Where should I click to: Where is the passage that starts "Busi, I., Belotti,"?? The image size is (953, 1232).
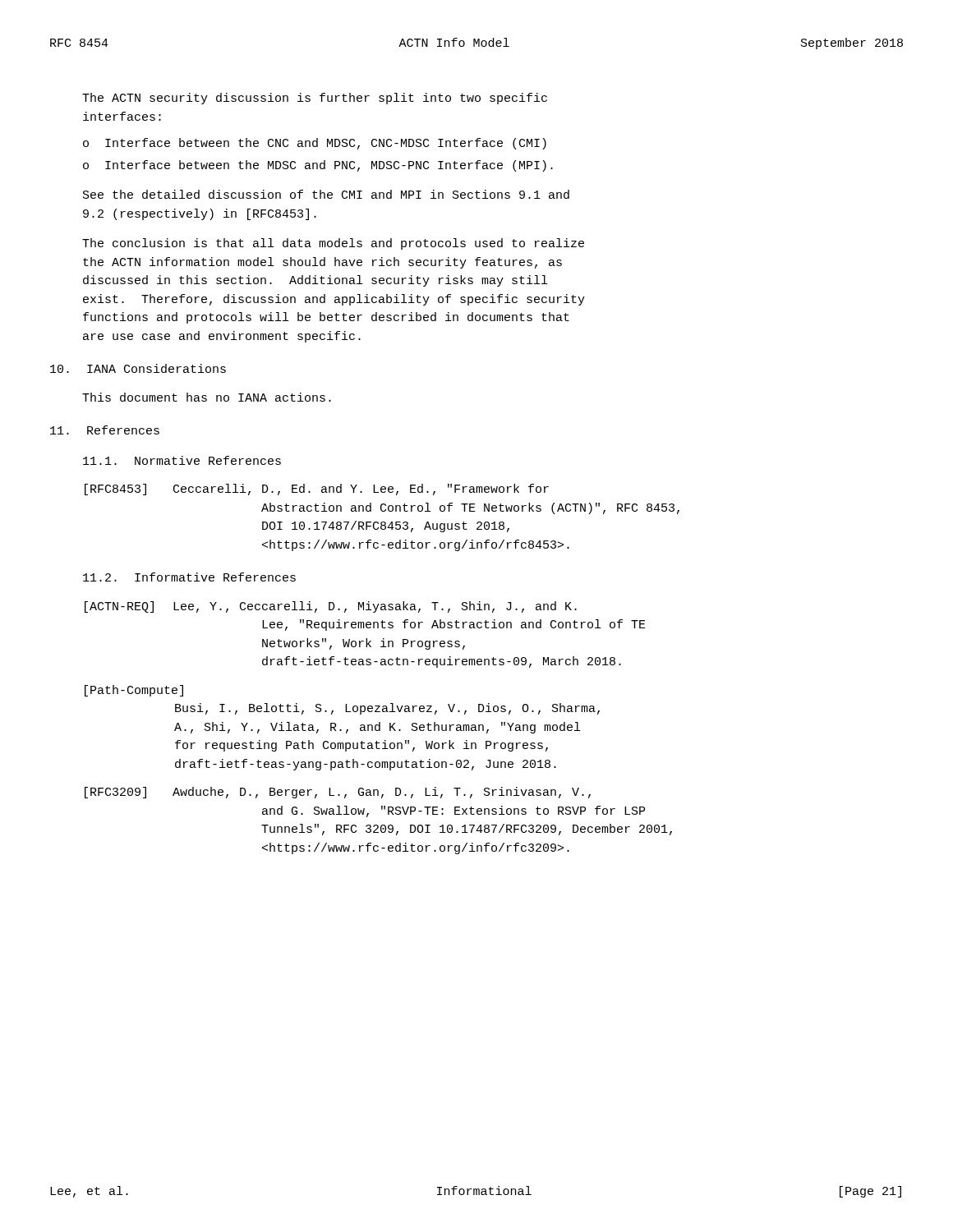point(389,737)
